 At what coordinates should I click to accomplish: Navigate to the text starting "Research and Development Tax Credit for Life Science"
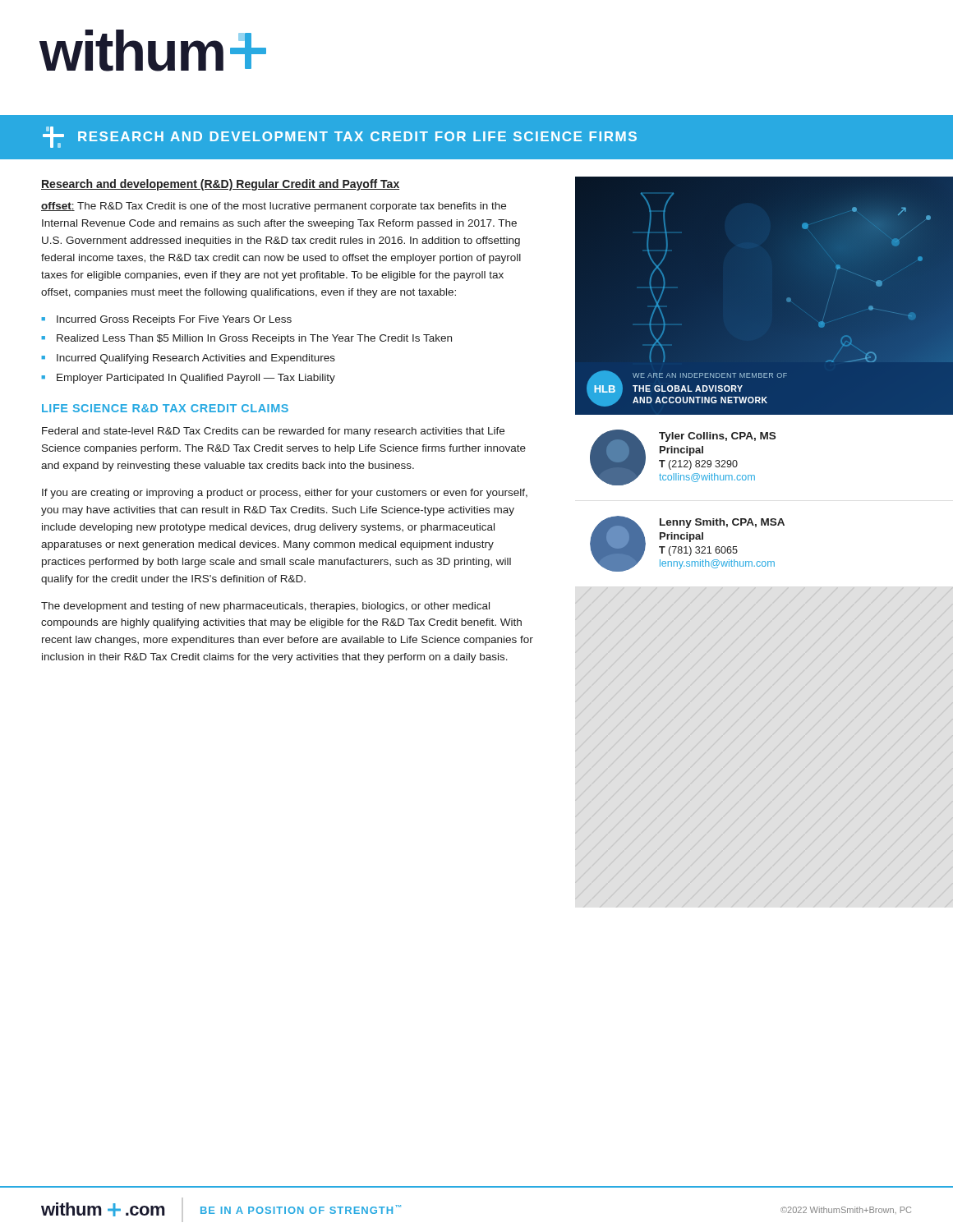340,137
